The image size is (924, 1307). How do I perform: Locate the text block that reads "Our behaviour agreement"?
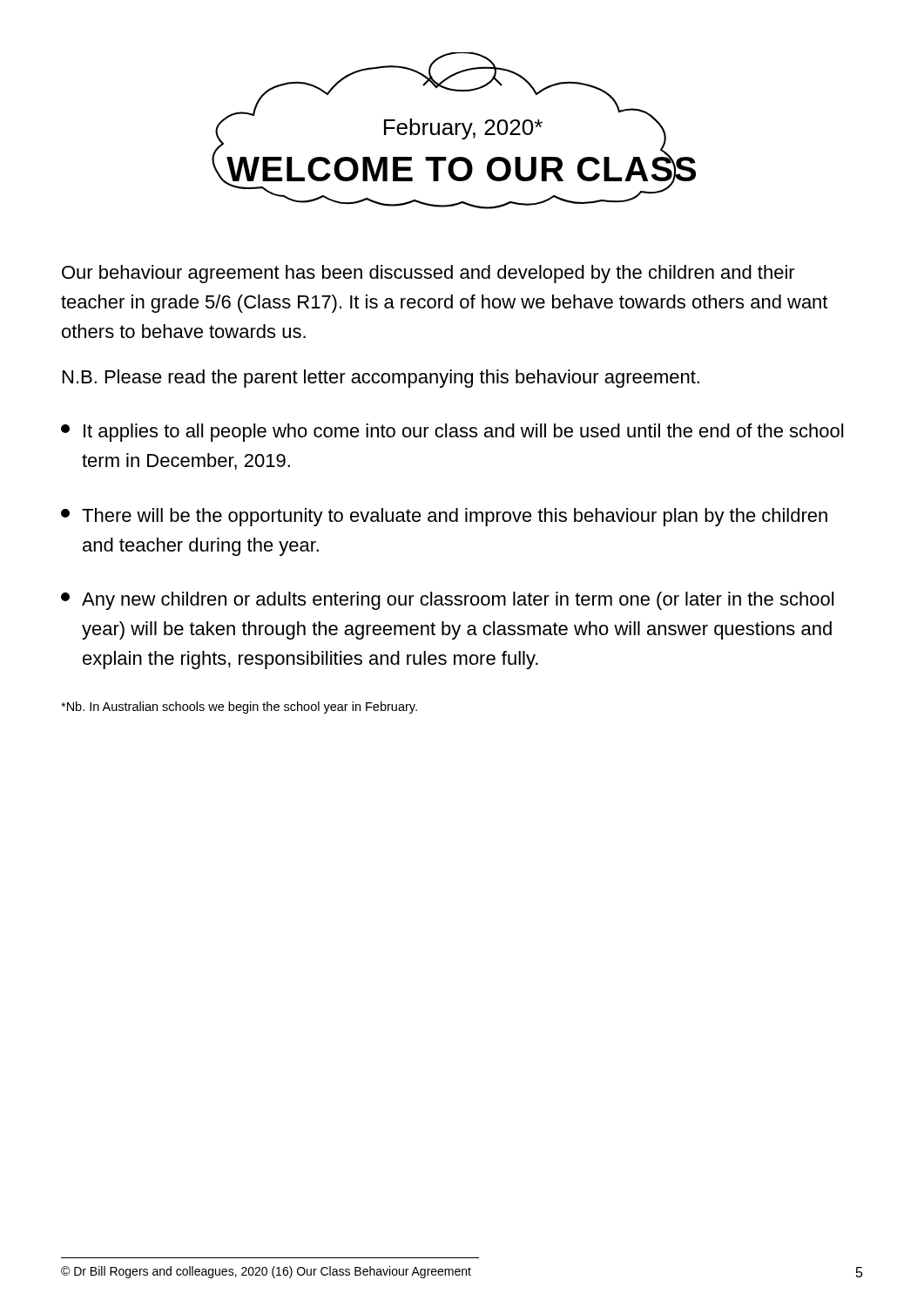pyautogui.click(x=444, y=302)
